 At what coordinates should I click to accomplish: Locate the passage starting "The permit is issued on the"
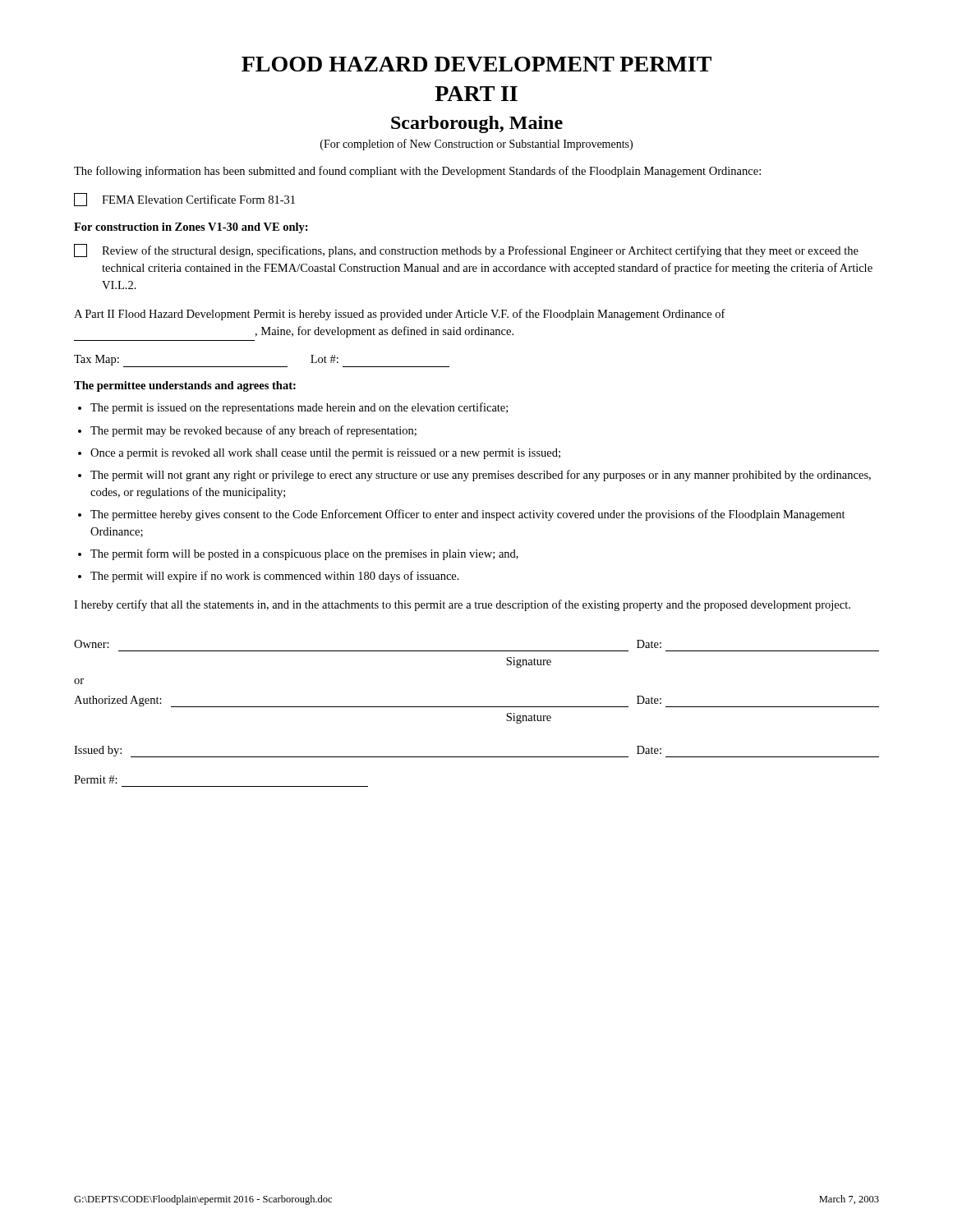(x=299, y=408)
